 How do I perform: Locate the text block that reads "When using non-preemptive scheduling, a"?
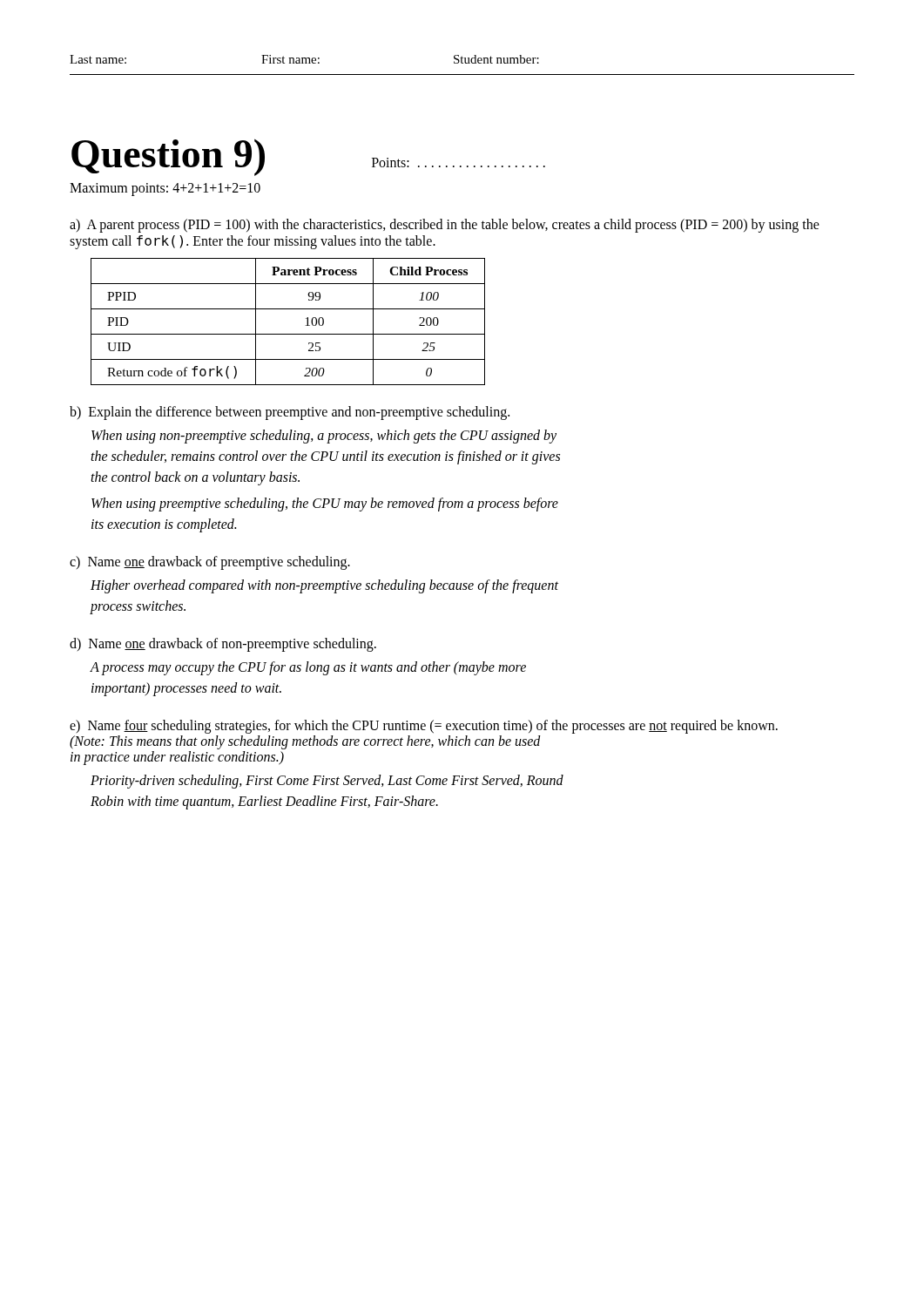coord(326,456)
